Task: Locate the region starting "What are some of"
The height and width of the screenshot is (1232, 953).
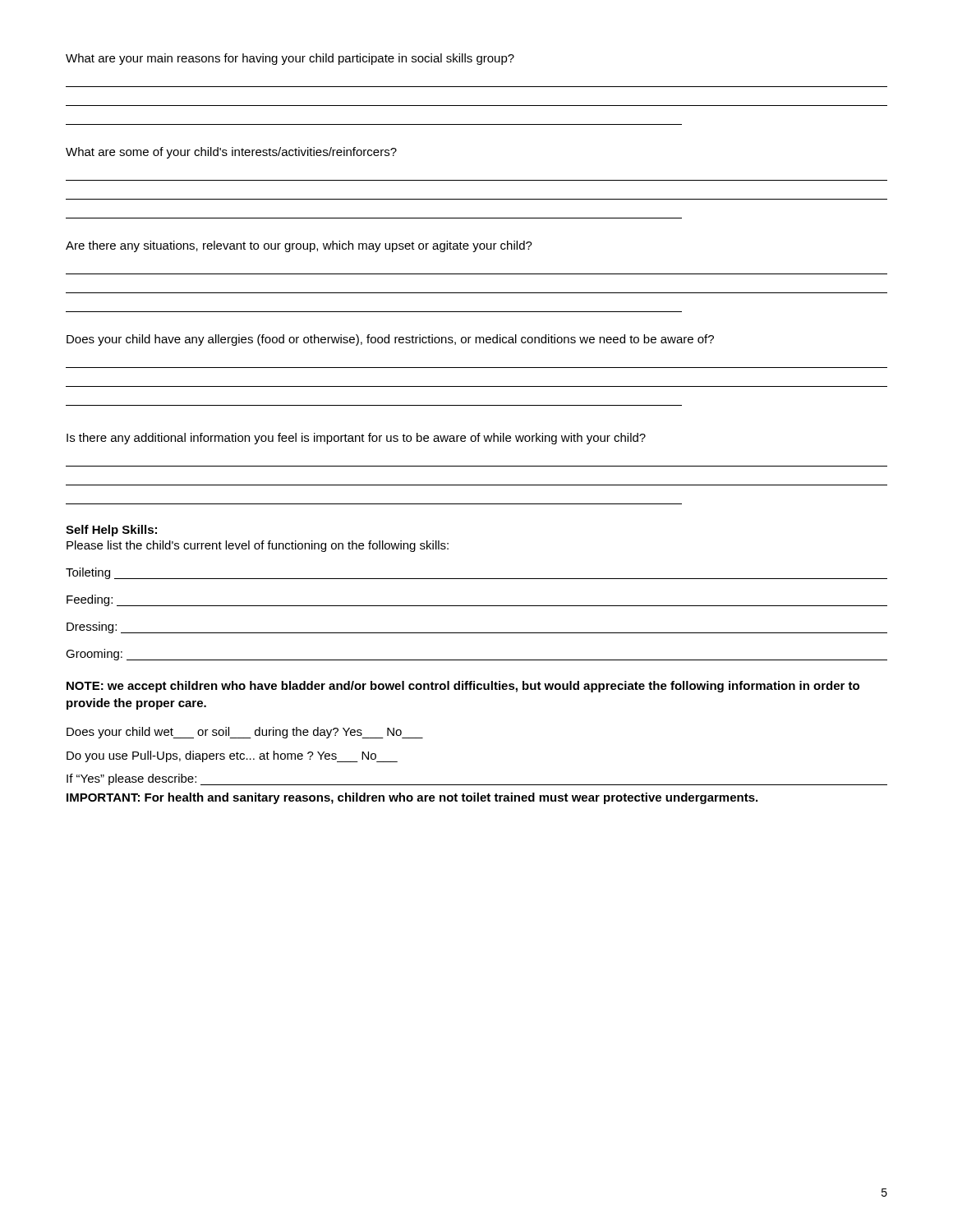Action: point(476,181)
